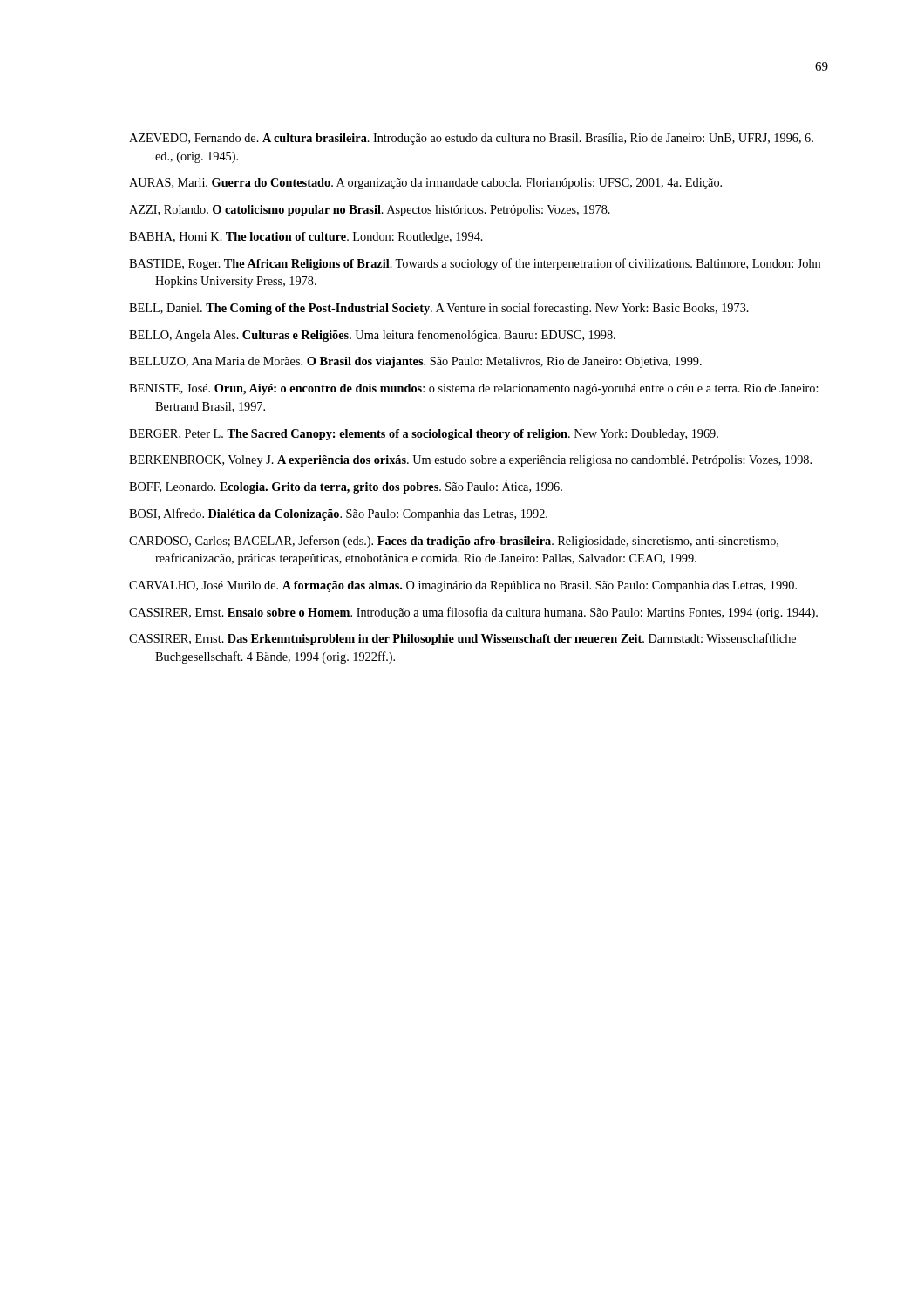Find the block on this page that starts "BABHA, Homi K. The location of culture."

[x=306, y=236]
